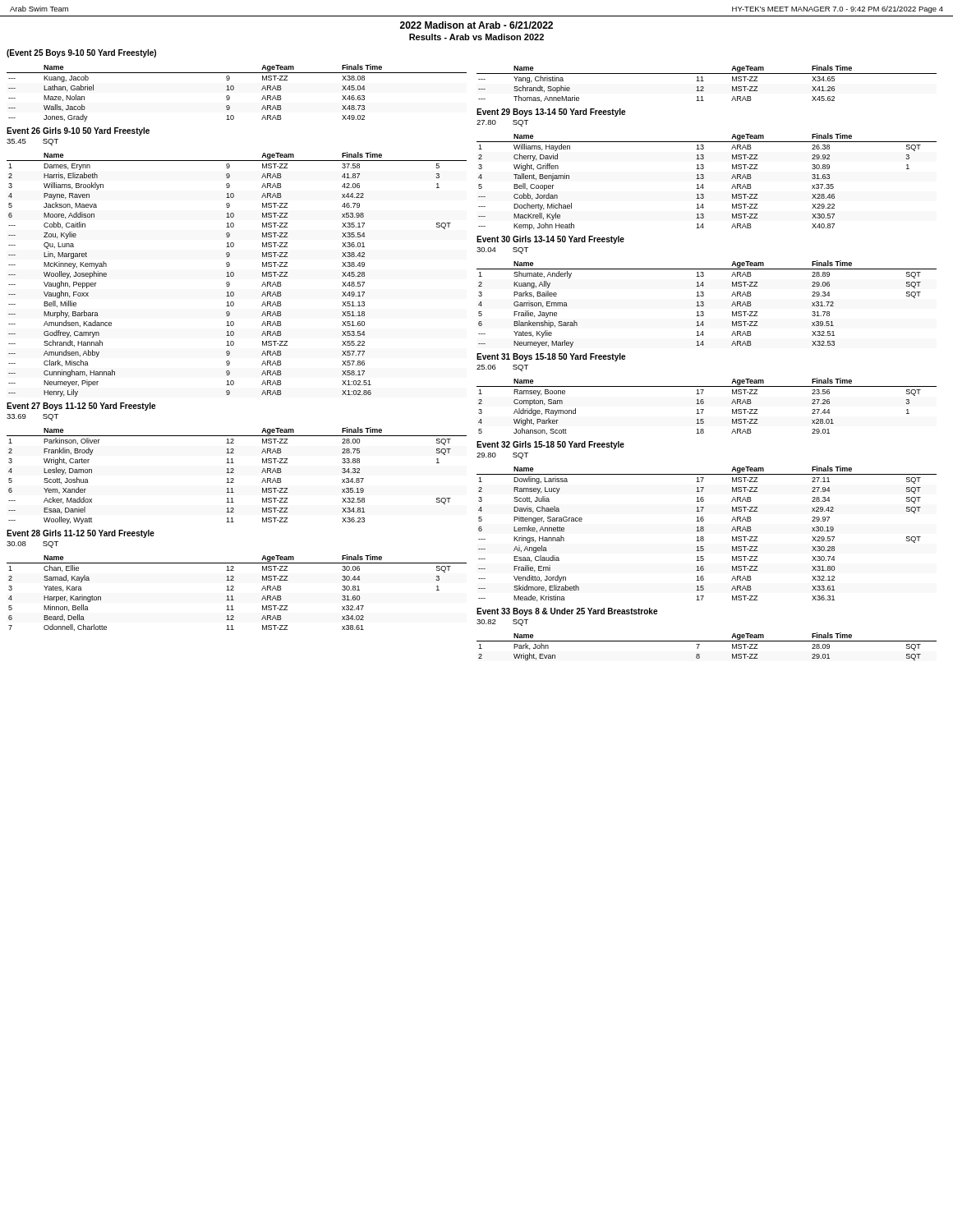Click on the title with the text "Results - Arab"

tap(476, 37)
